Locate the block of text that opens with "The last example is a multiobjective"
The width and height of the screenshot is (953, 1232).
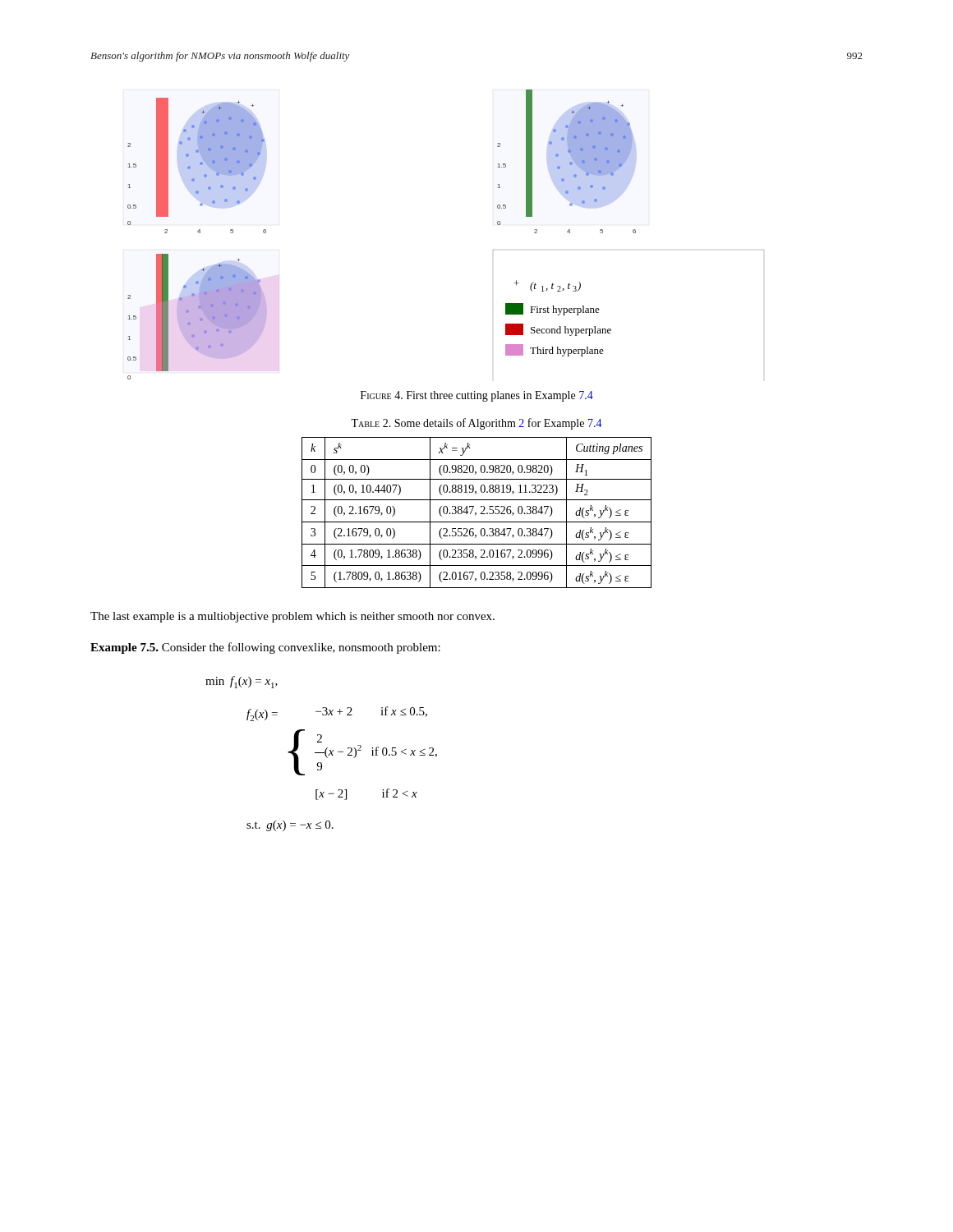[293, 616]
